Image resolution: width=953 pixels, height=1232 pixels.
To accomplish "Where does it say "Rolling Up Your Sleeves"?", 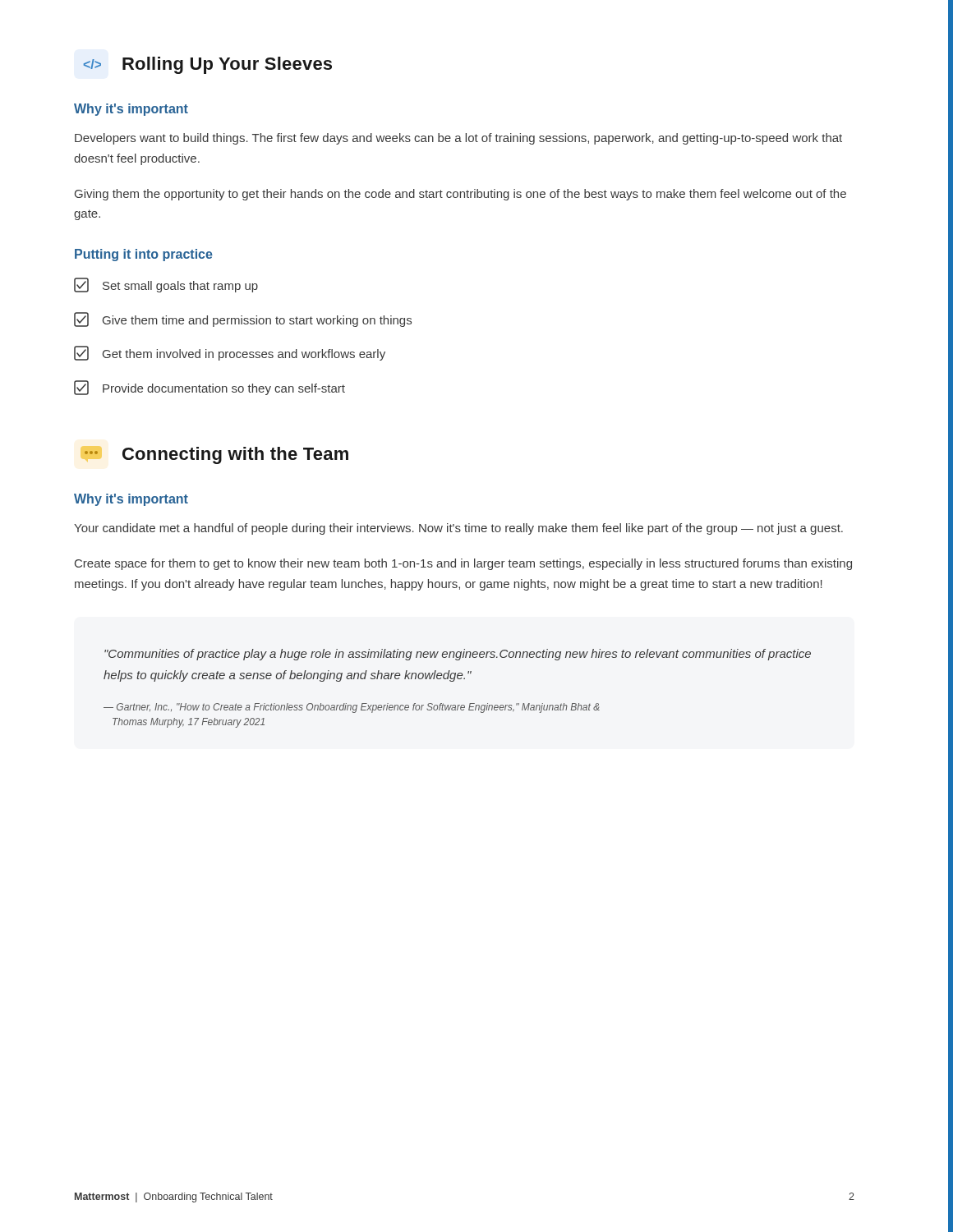I will [x=203, y=64].
